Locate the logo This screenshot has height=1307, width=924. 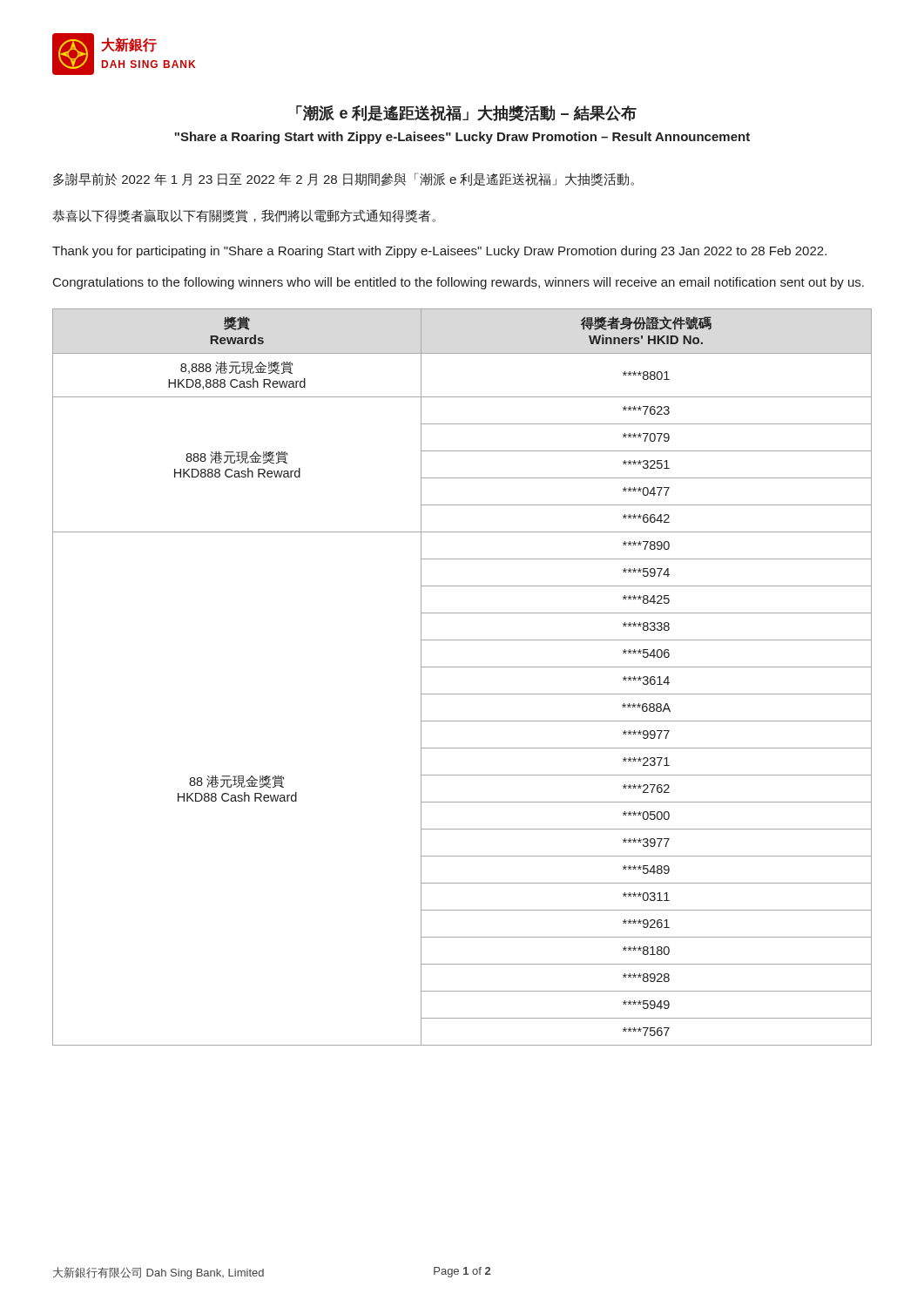[462, 56]
